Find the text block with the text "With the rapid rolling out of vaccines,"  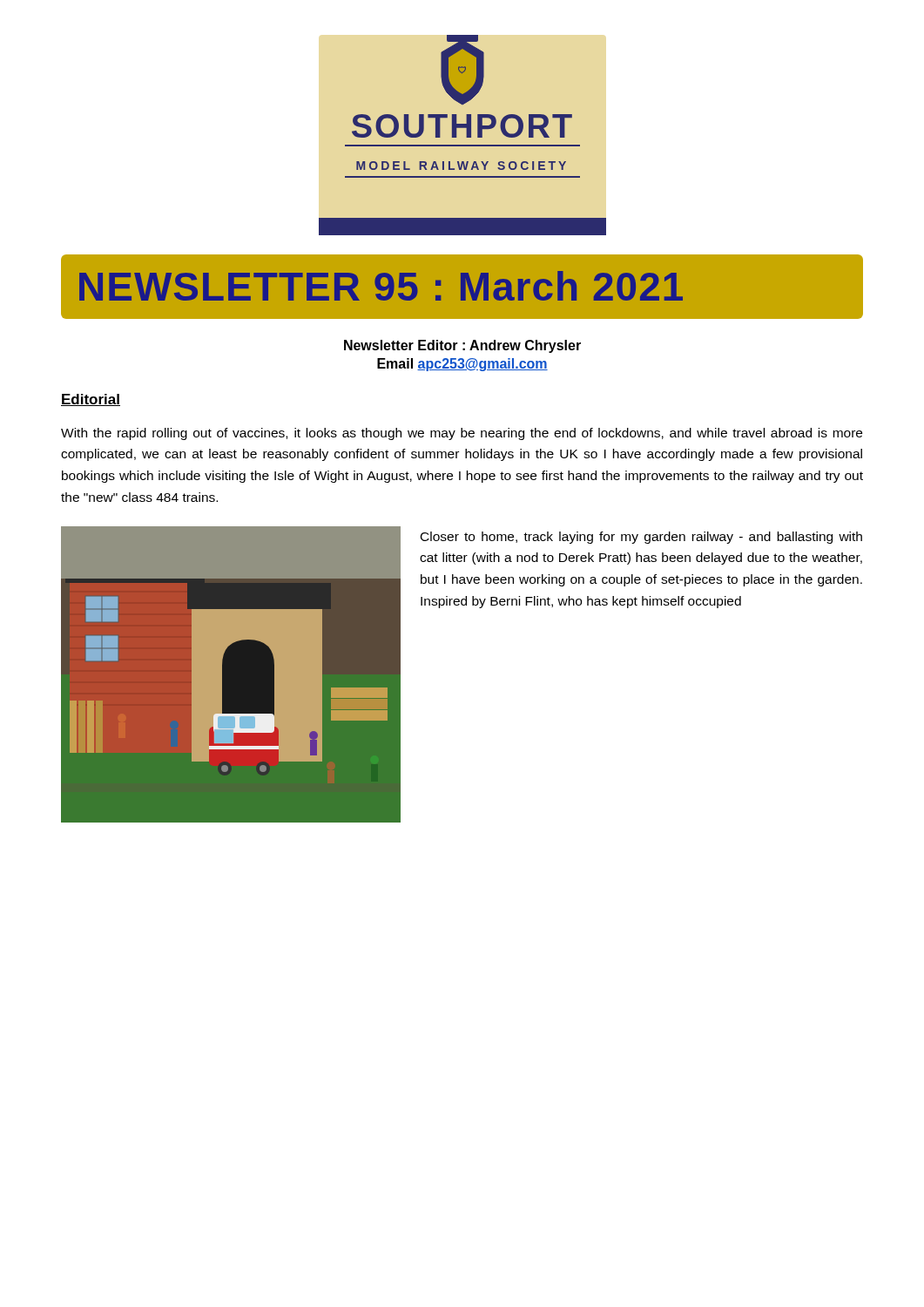click(x=462, y=465)
